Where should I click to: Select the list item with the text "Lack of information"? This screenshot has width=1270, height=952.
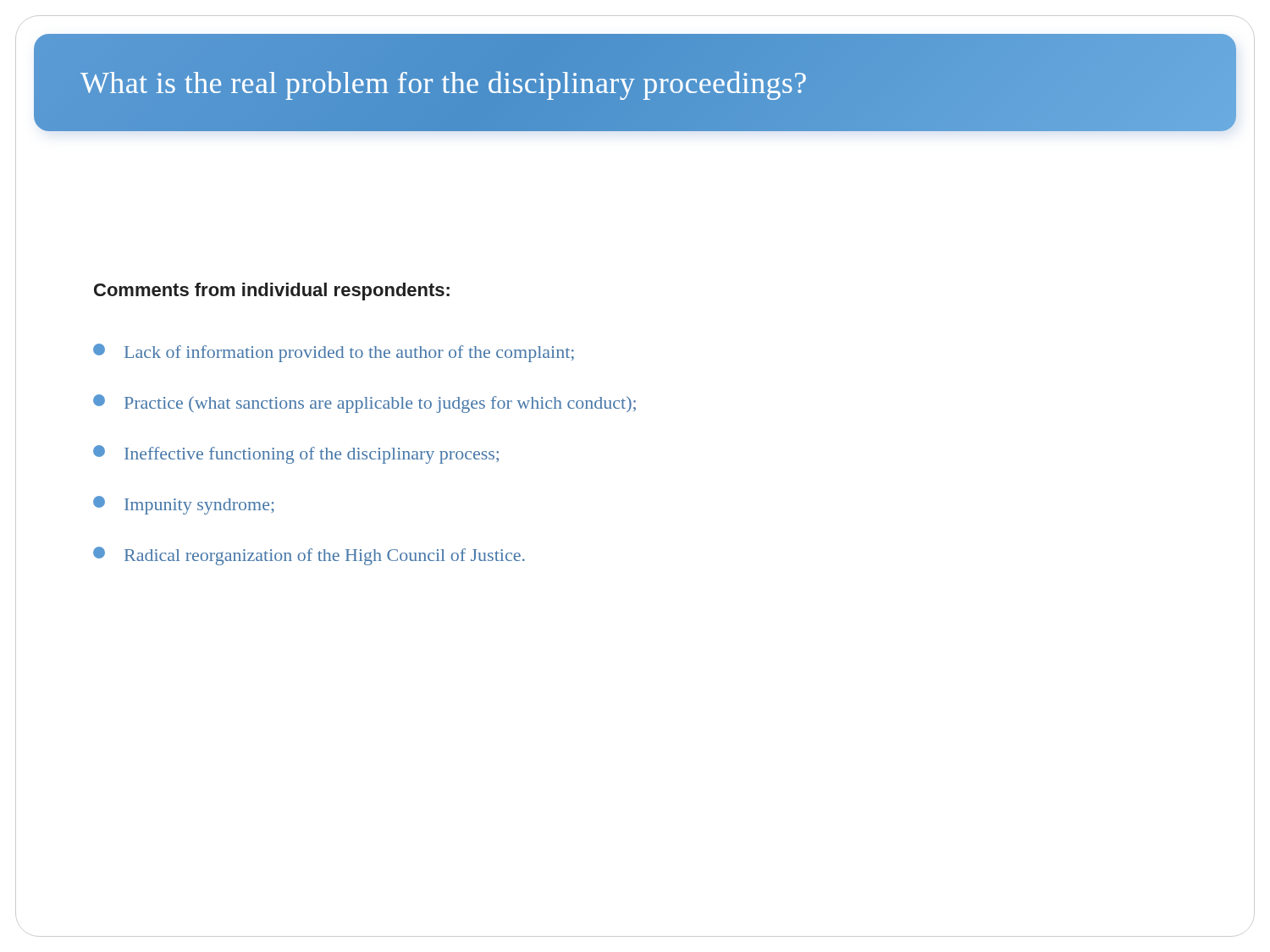click(x=334, y=352)
